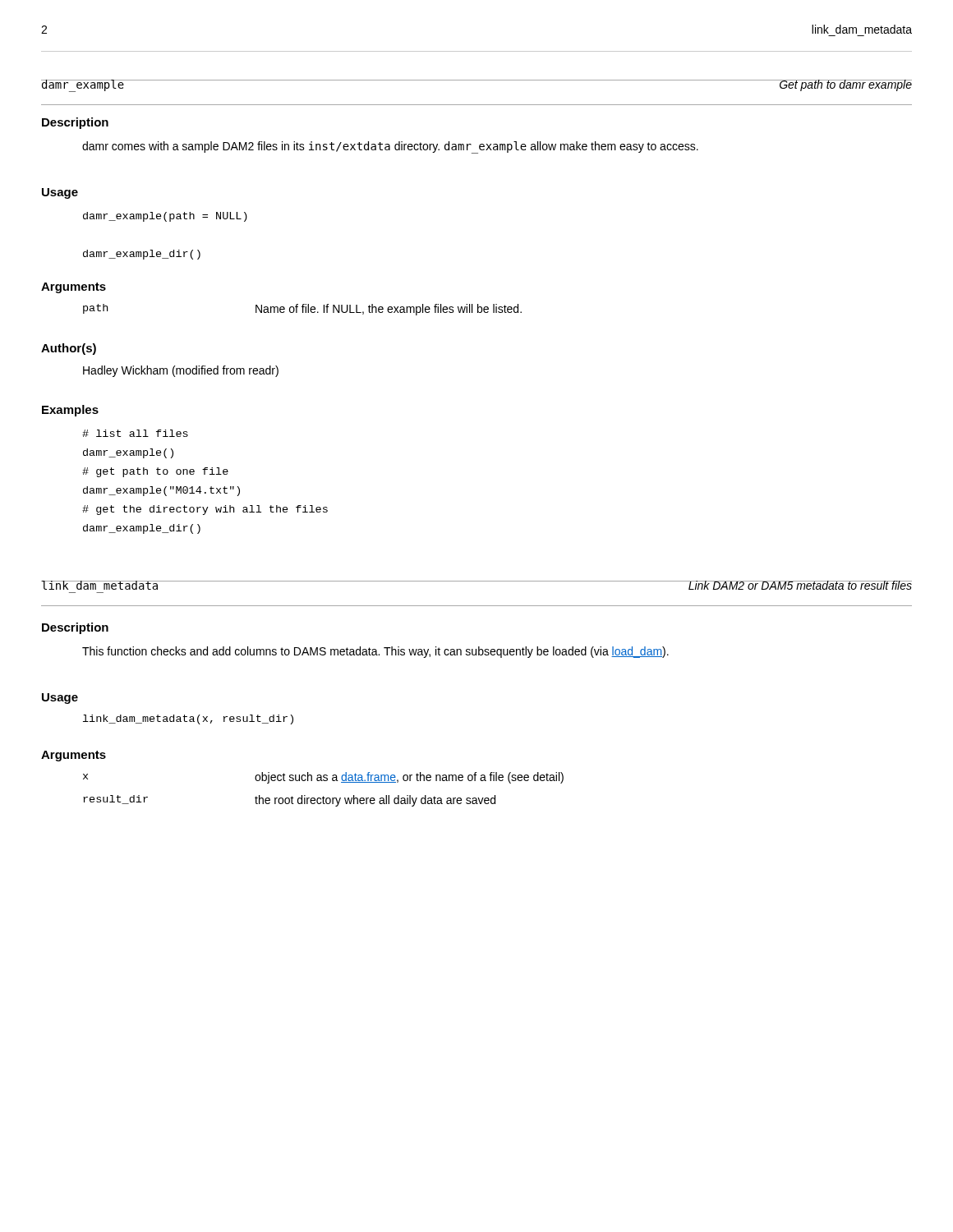Locate the block starting "the root directory where all daily data are"
Image resolution: width=953 pixels, height=1232 pixels.
375,800
